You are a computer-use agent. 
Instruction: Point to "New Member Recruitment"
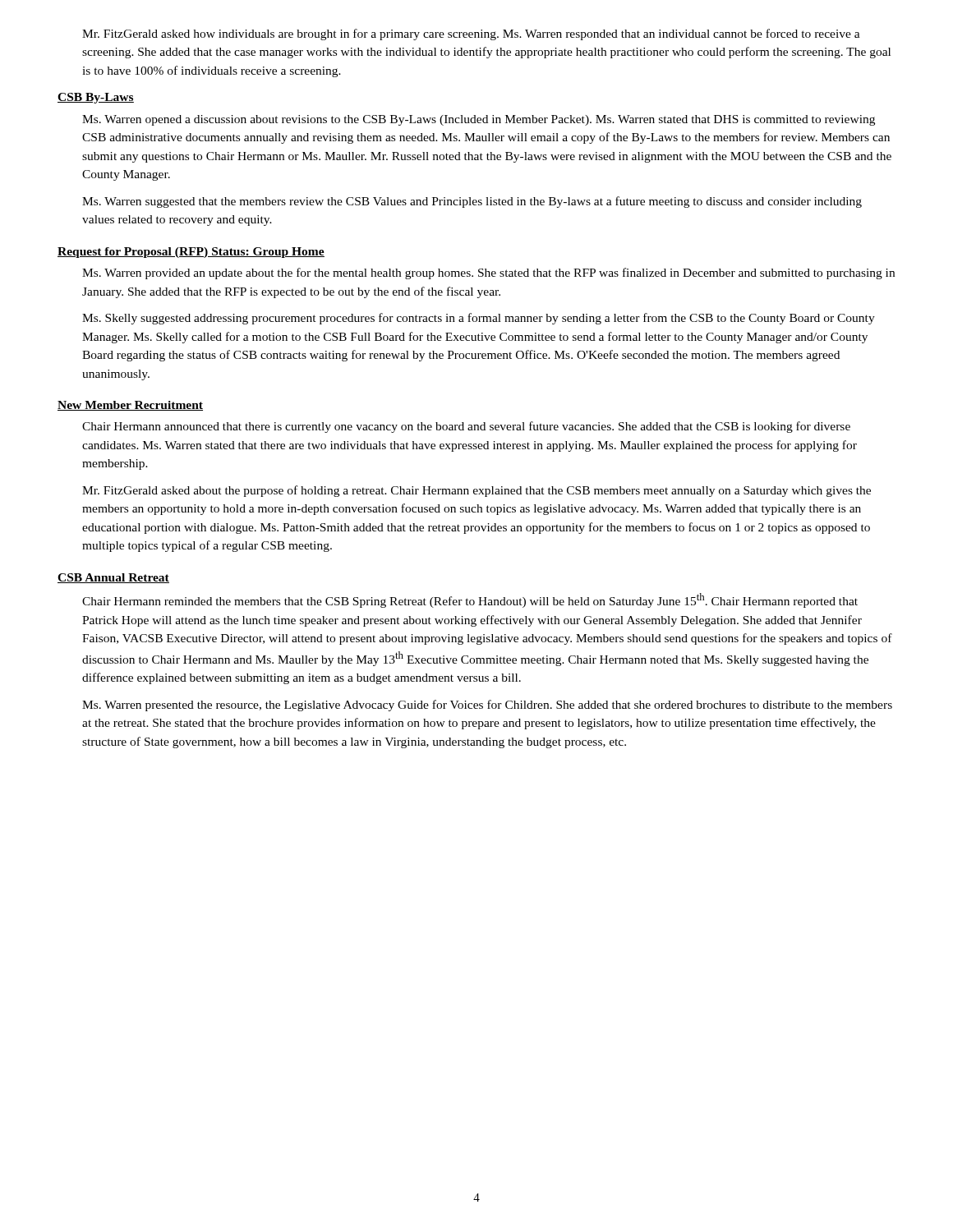coord(130,404)
